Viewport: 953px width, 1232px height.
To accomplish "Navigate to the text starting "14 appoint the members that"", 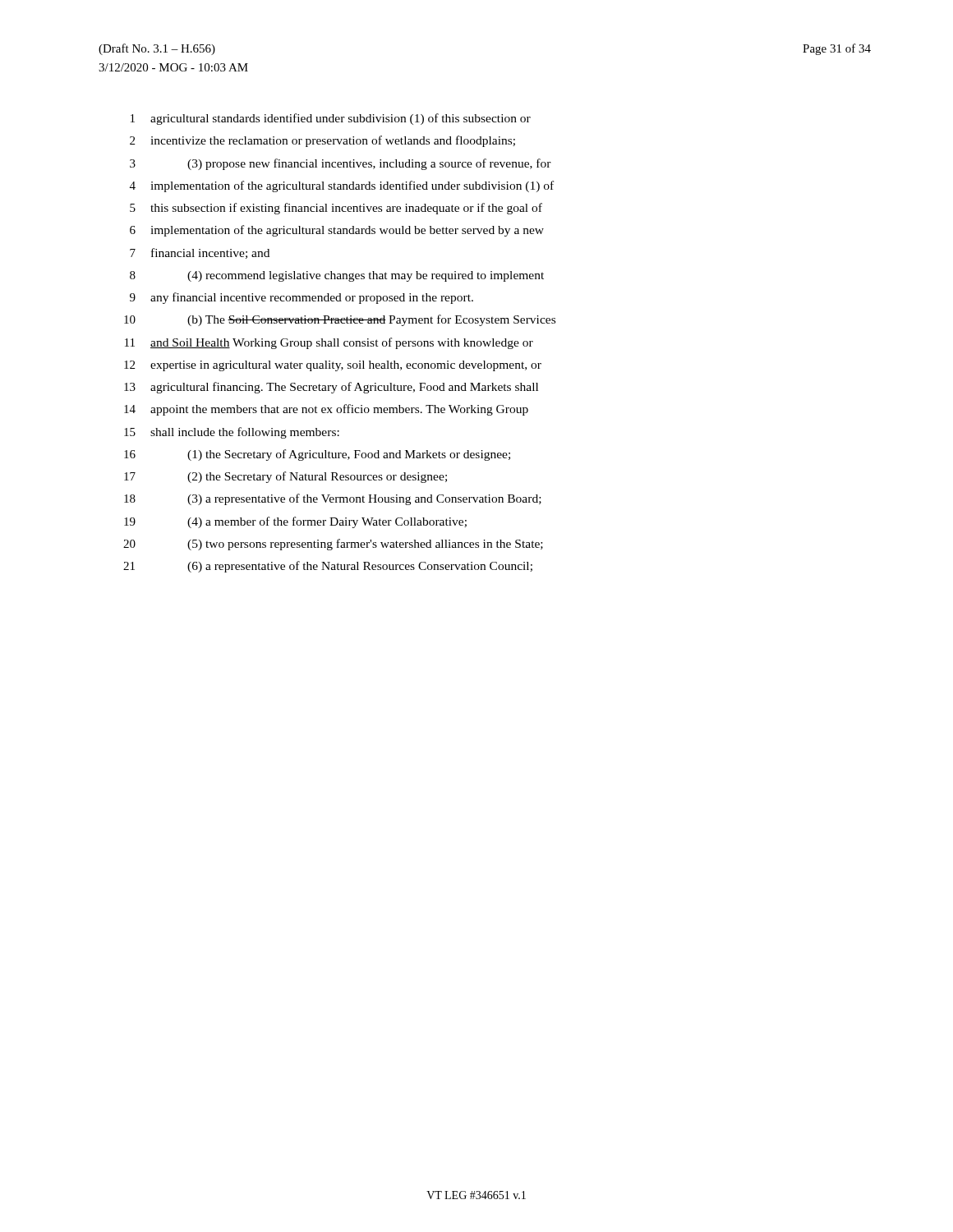I will coord(485,409).
